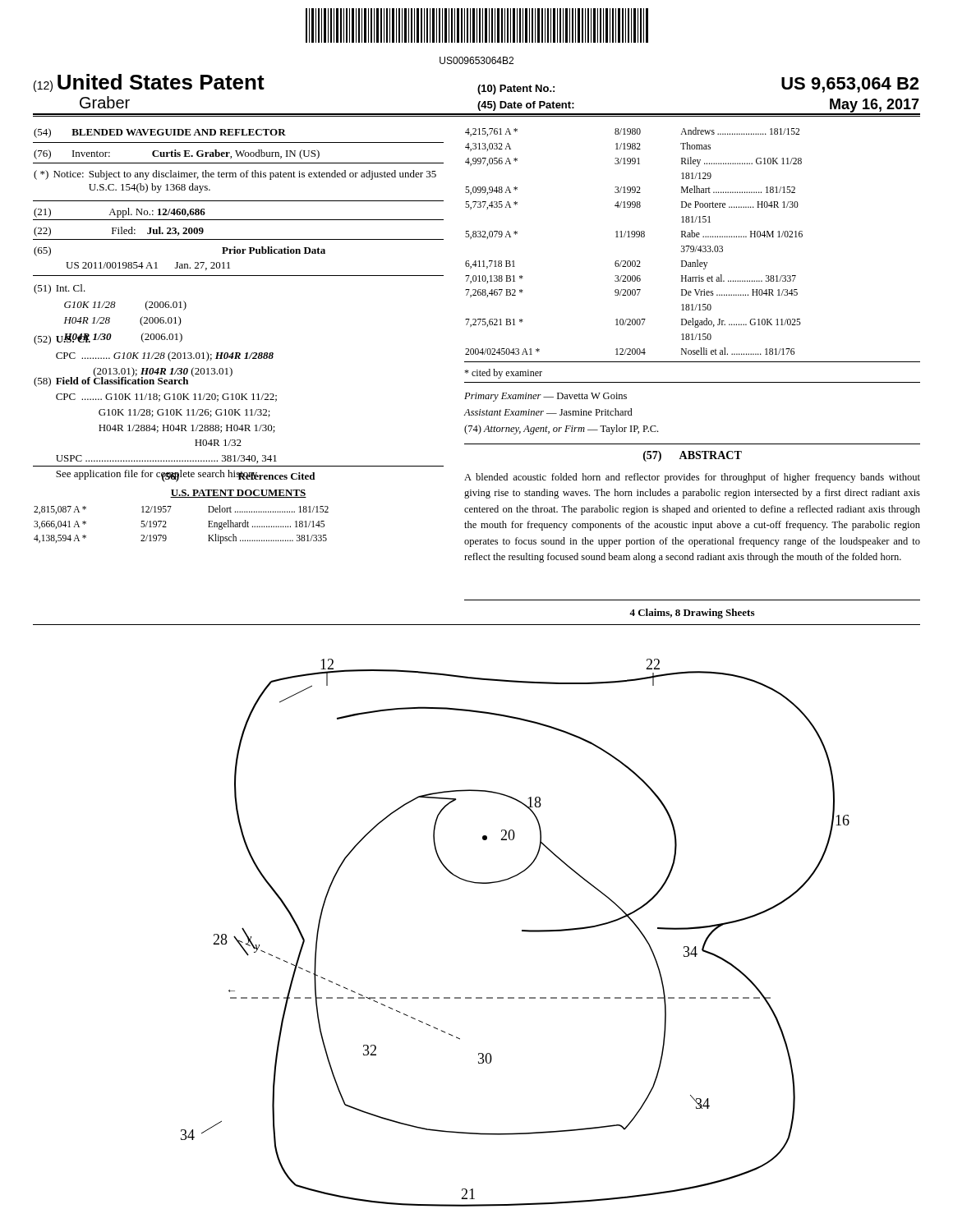Screen dimensions: 1232x953
Task: Find "(21) Appl. No.: 12/460,686" on this page
Action: click(x=238, y=212)
